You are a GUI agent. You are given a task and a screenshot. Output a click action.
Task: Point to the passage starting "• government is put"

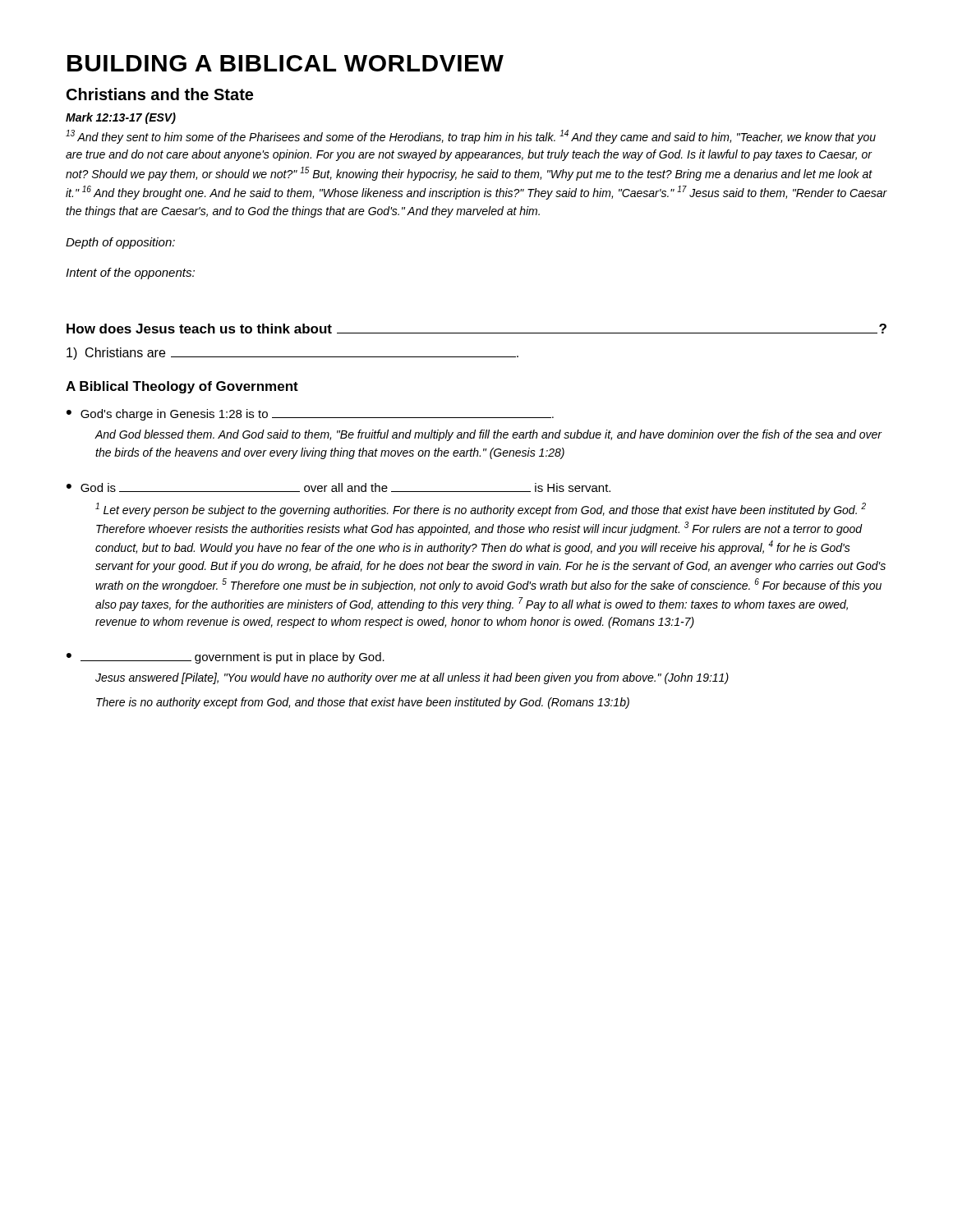click(476, 679)
